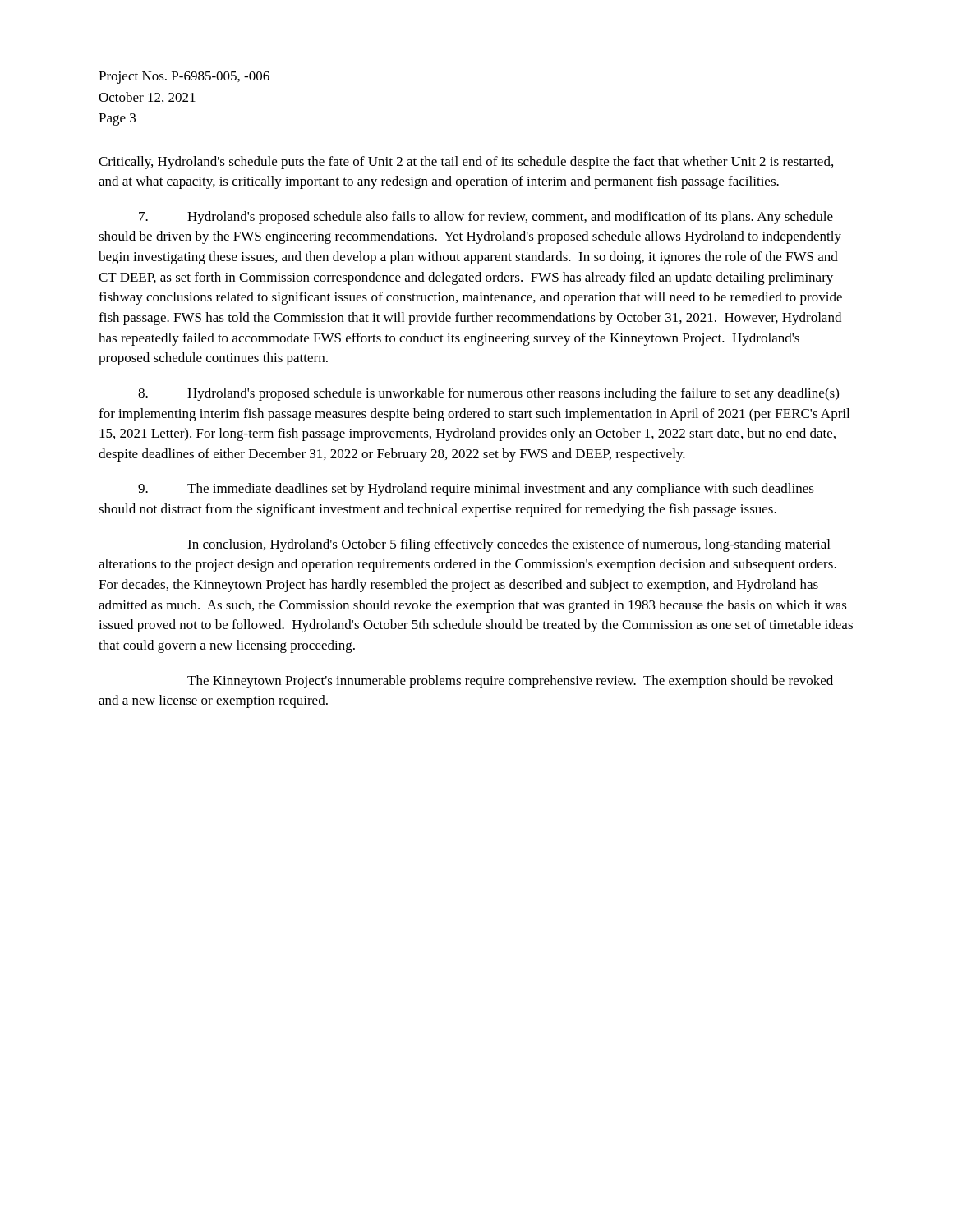The height and width of the screenshot is (1232, 953).
Task: Click the passage that begins "The immediate deadlines"
Action: pos(456,498)
